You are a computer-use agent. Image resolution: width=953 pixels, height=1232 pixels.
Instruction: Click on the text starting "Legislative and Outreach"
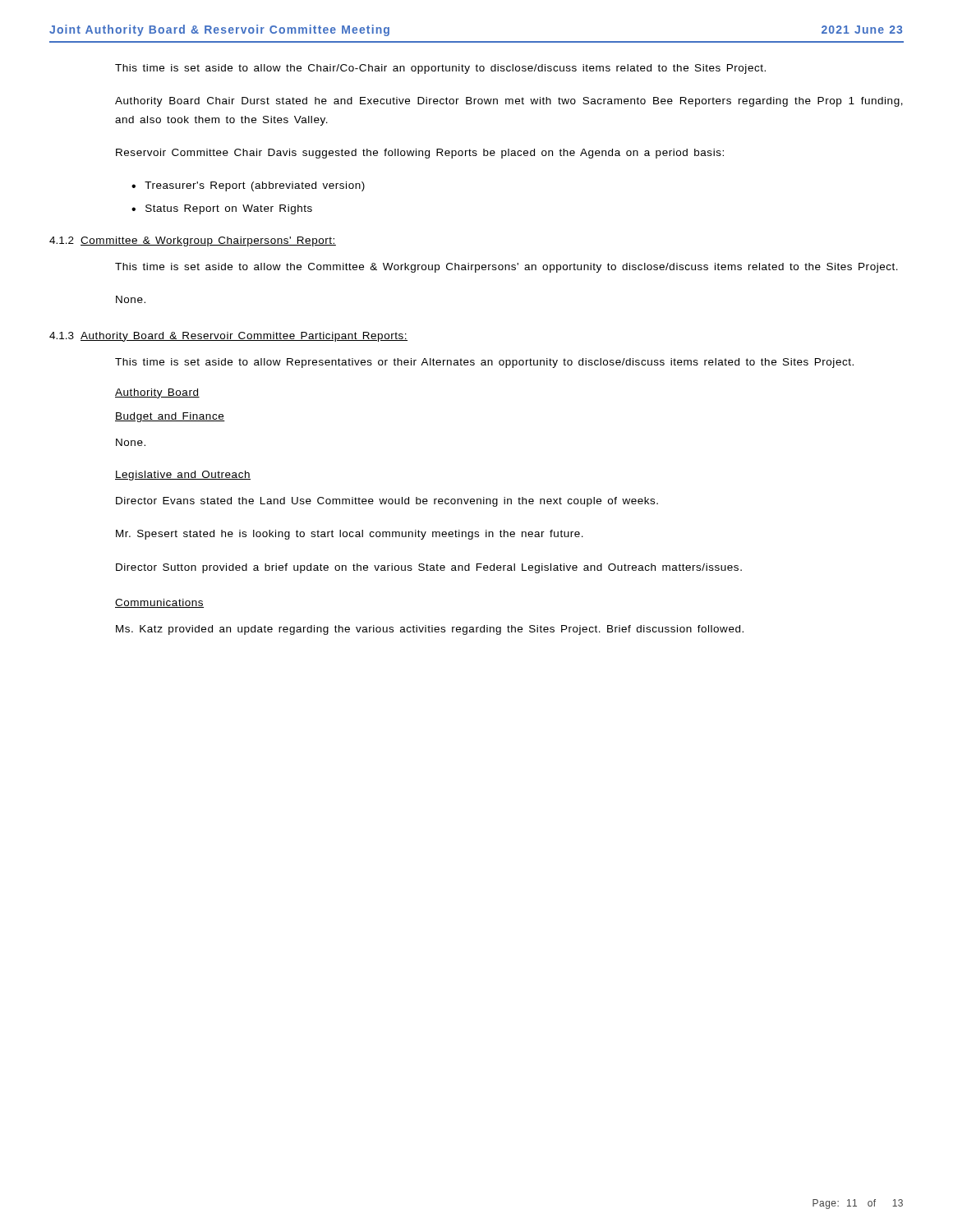click(x=183, y=474)
